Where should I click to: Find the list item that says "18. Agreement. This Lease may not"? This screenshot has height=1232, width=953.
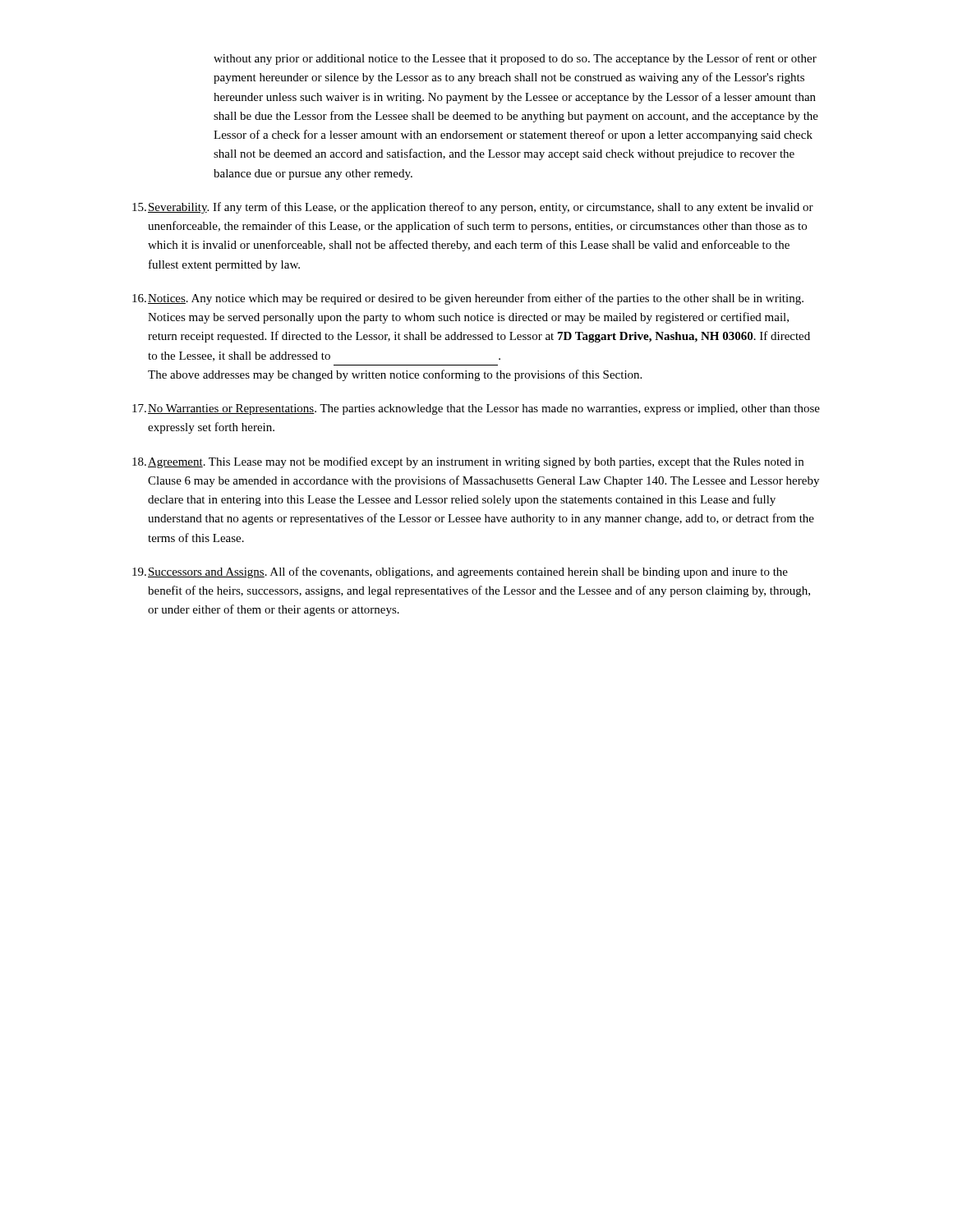pos(444,500)
